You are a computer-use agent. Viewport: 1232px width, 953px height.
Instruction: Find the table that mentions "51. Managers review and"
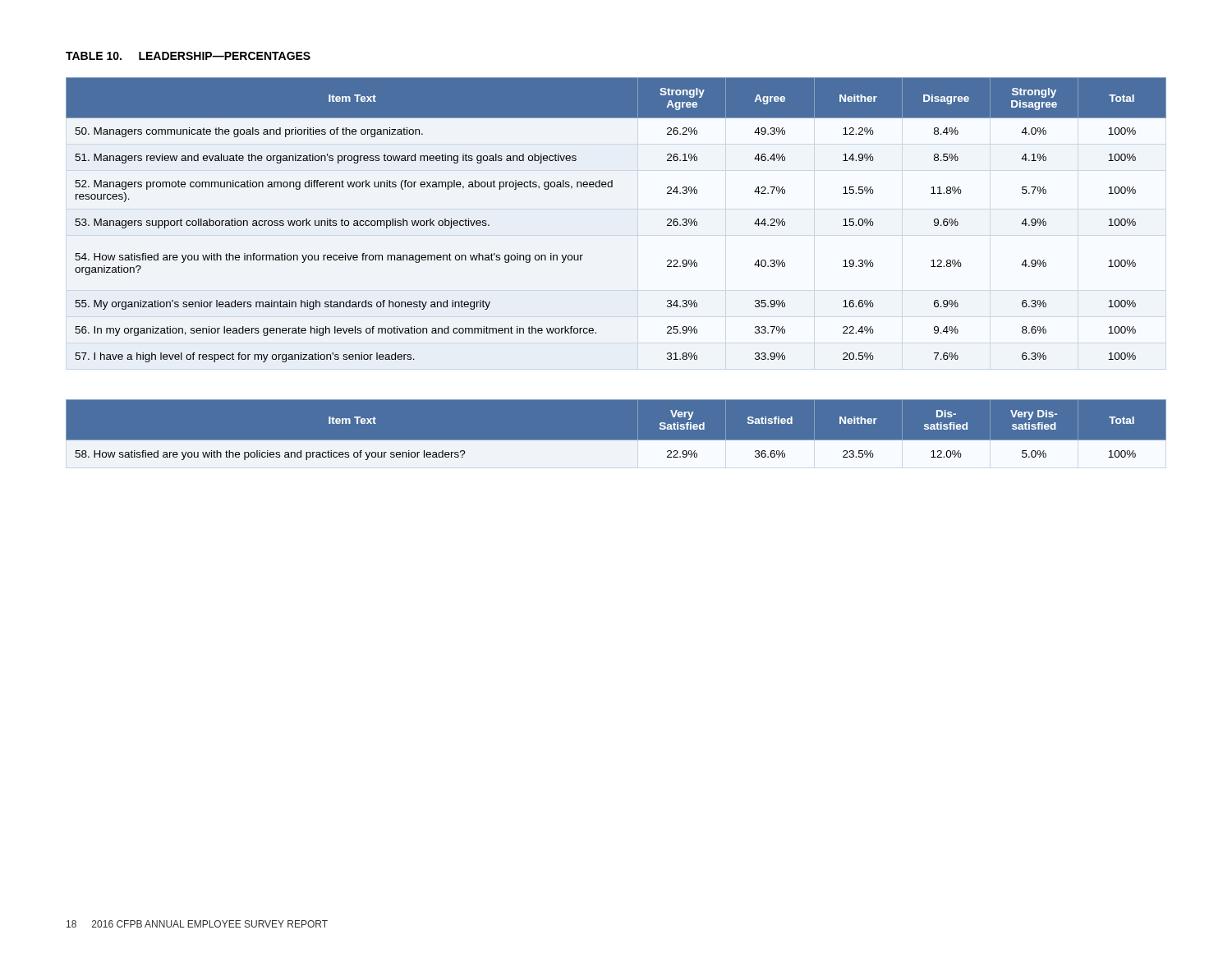tap(616, 223)
